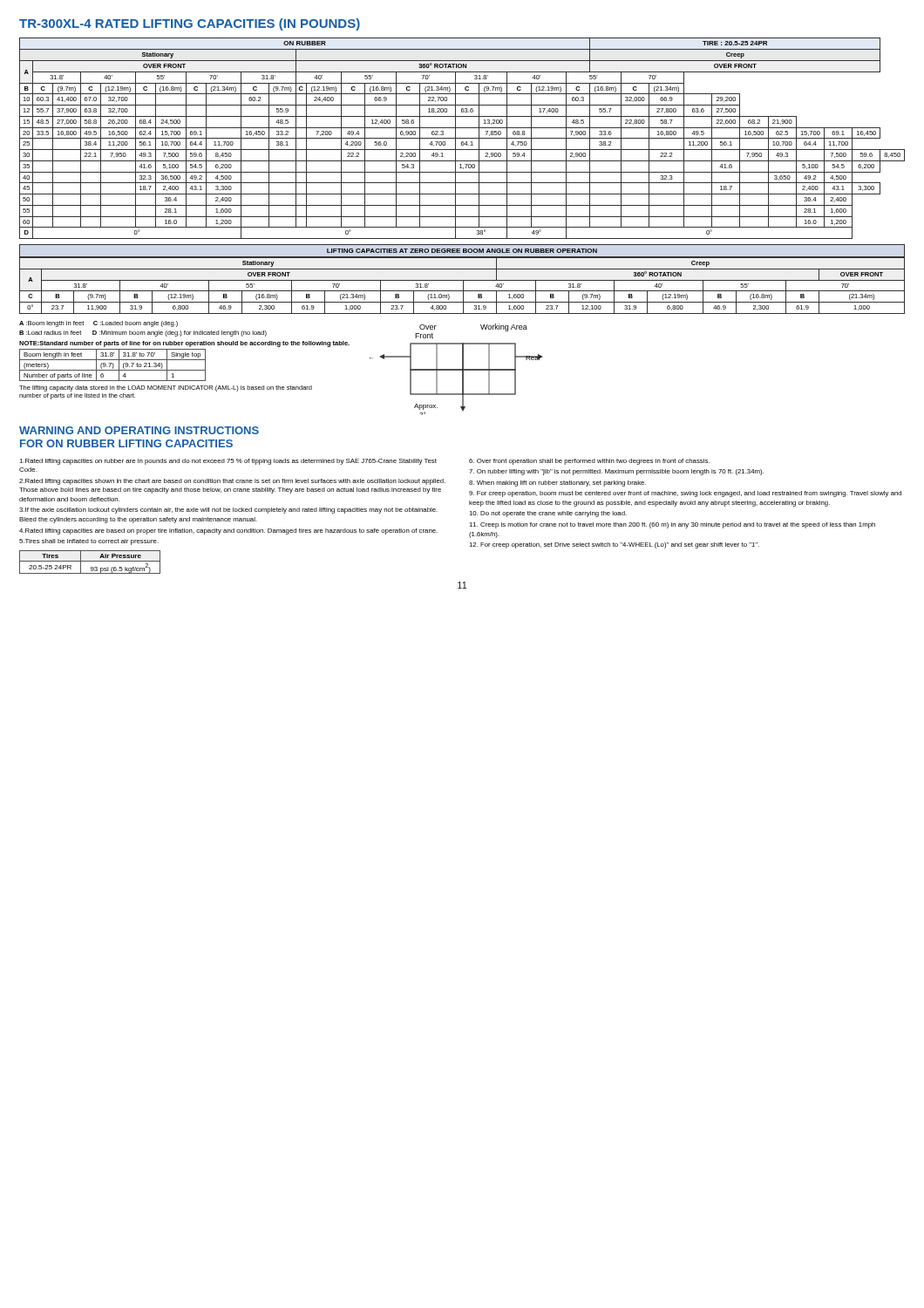This screenshot has height=1308, width=924.
Task: Where is the passage that starts "10. Do not operate the crane while"?
Action: coord(687,514)
